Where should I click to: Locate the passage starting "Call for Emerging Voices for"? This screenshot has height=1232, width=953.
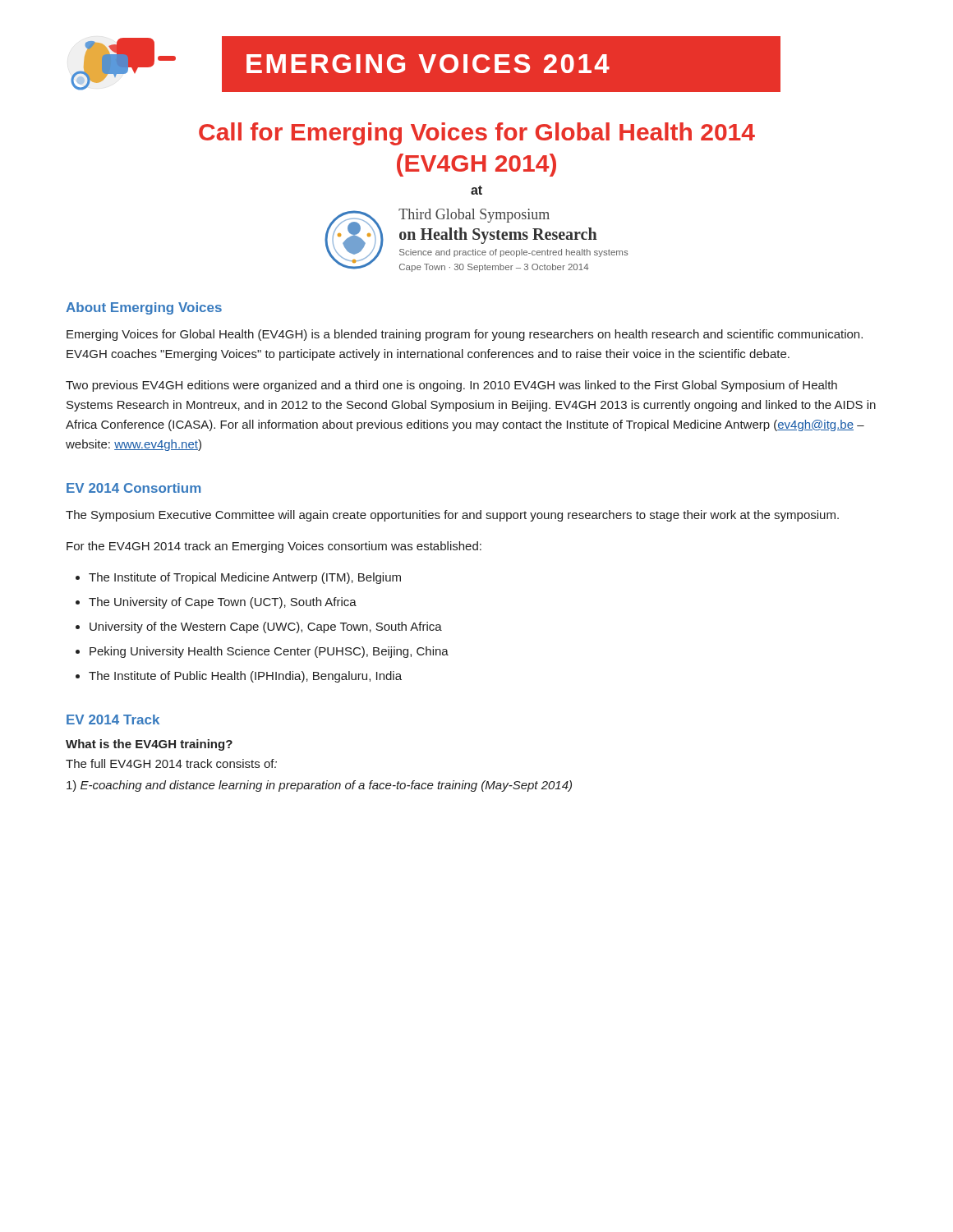click(x=476, y=147)
